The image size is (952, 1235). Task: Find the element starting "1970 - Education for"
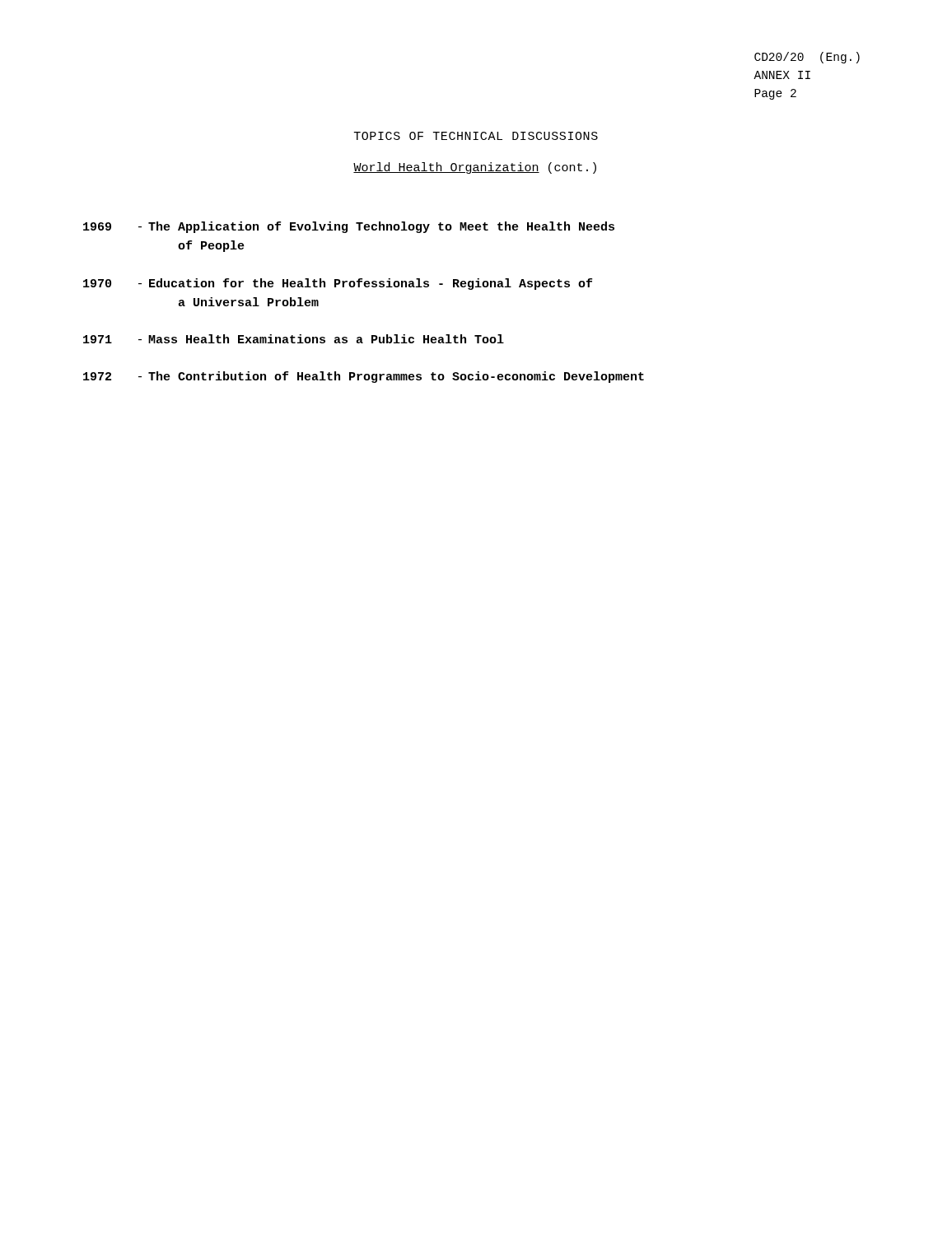pos(476,294)
